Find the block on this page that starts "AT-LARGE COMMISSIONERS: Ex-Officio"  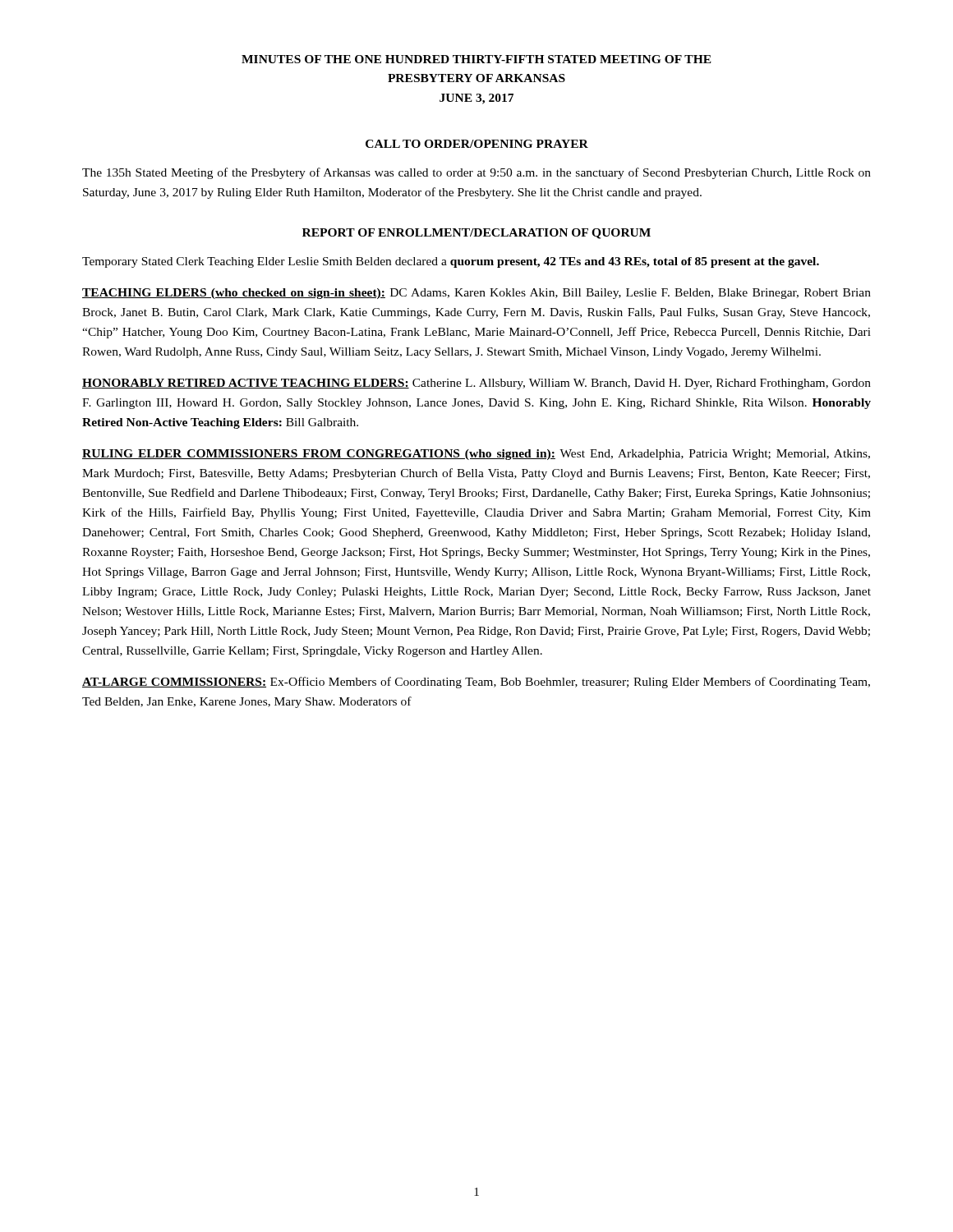(476, 691)
